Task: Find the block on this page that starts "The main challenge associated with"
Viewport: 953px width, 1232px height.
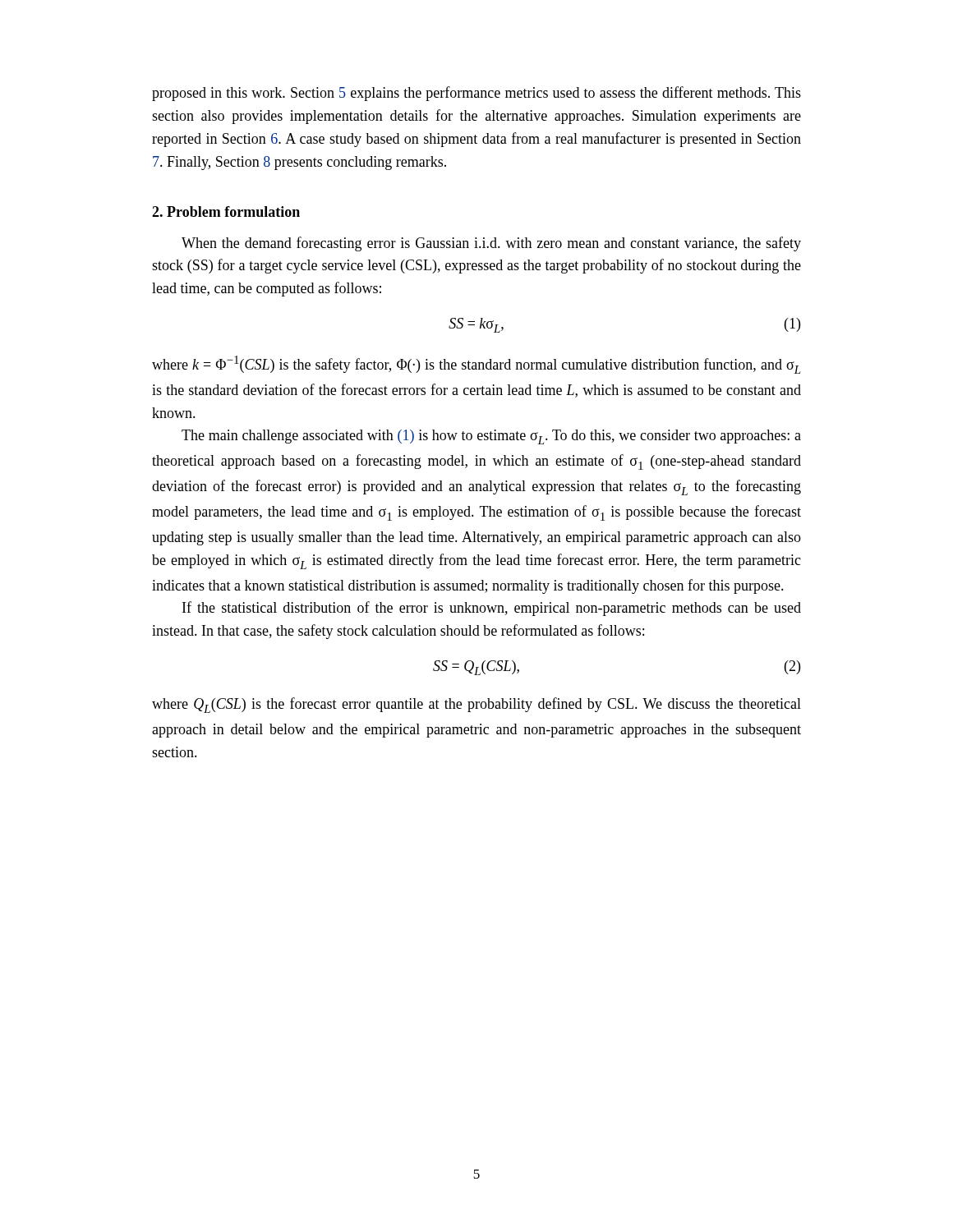Action: (x=476, y=510)
